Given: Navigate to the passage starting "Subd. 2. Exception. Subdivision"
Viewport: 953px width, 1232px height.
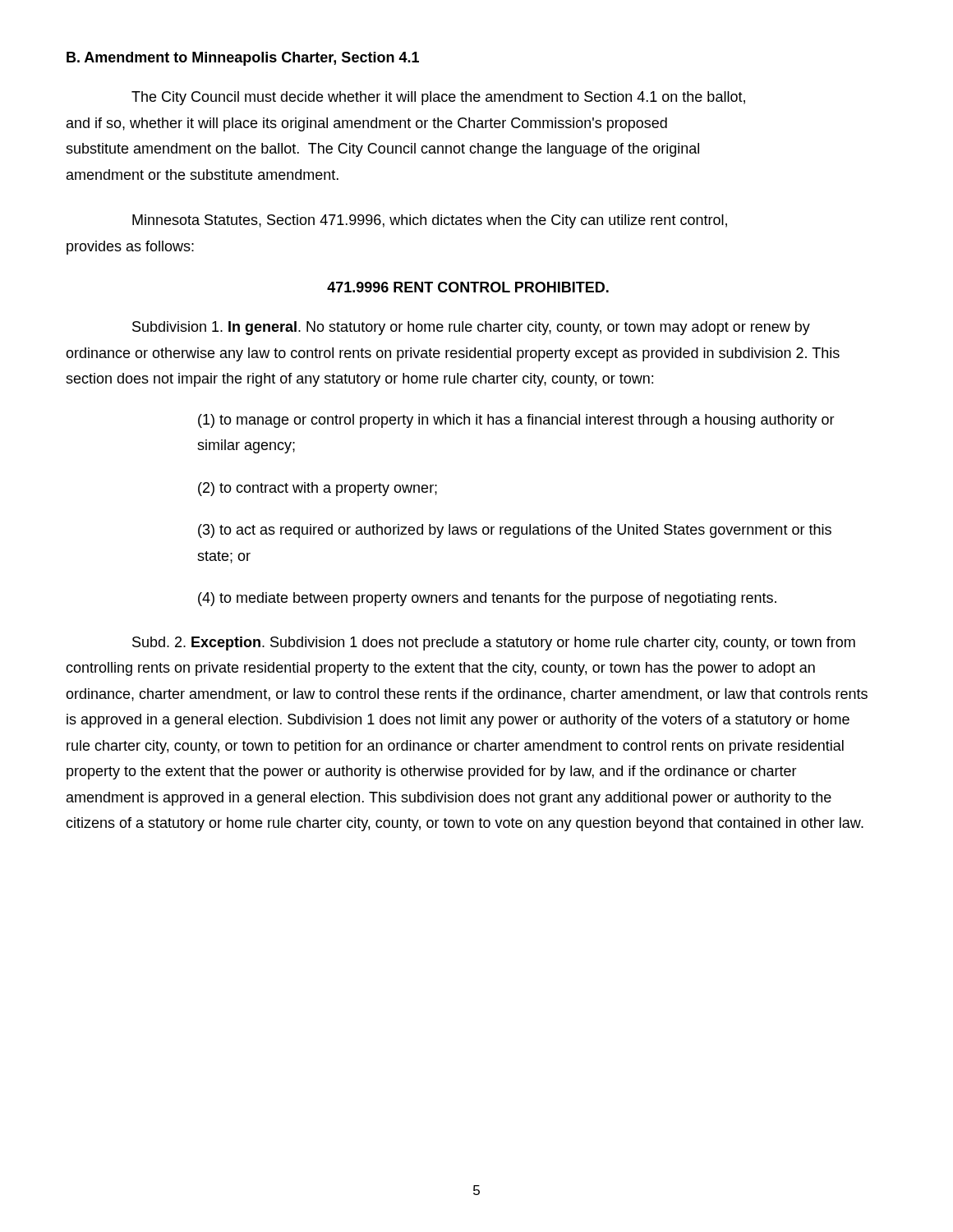Looking at the screenshot, I should [x=467, y=732].
